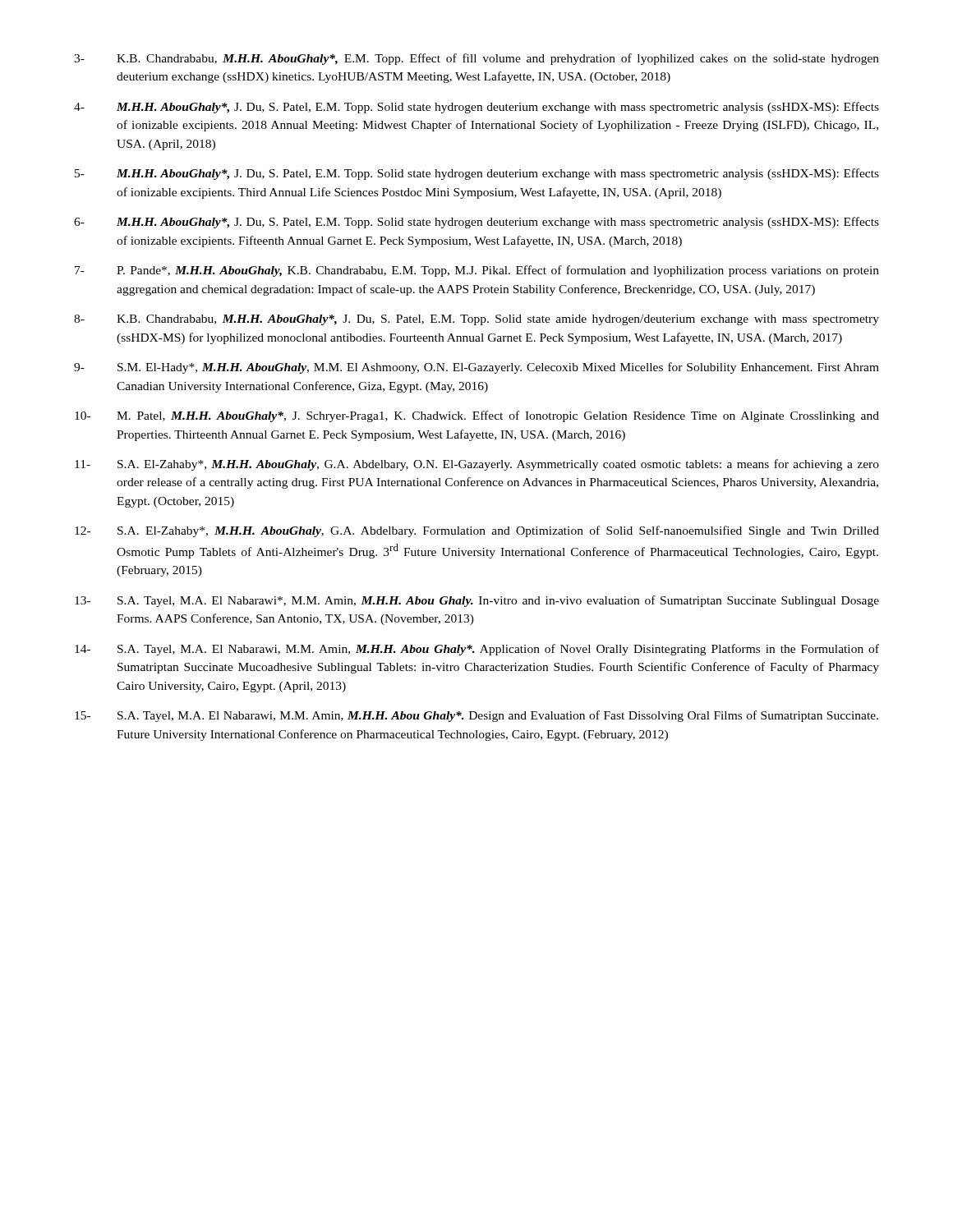
Task: Point to the block beginning "15- S.A. Tayel, M.A. El Nabarawi, M.M. Amin,"
Action: coord(476,725)
